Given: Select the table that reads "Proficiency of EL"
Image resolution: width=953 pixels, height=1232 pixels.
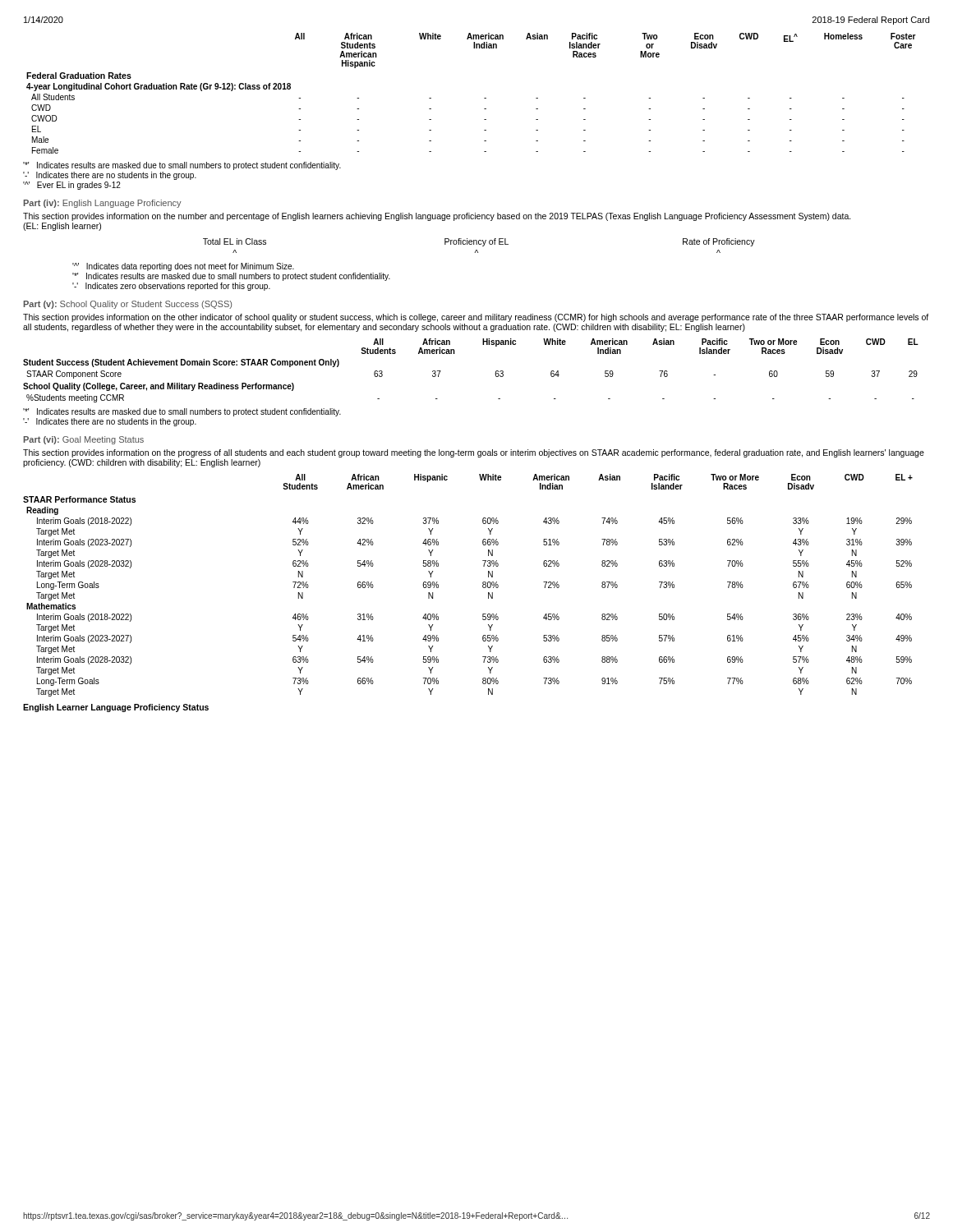Looking at the screenshot, I should [x=476, y=247].
